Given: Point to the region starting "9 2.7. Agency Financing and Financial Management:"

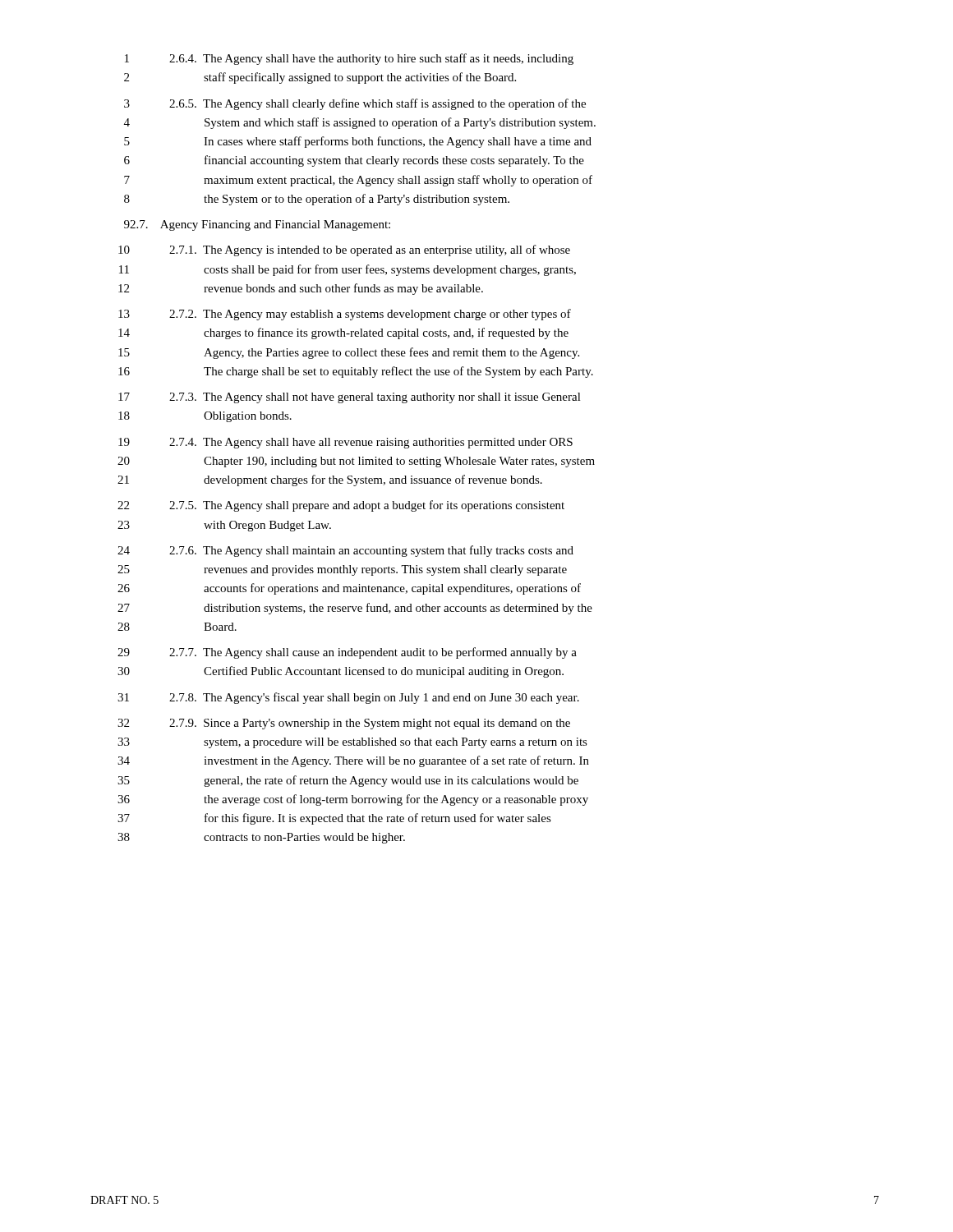Looking at the screenshot, I should coord(257,225).
